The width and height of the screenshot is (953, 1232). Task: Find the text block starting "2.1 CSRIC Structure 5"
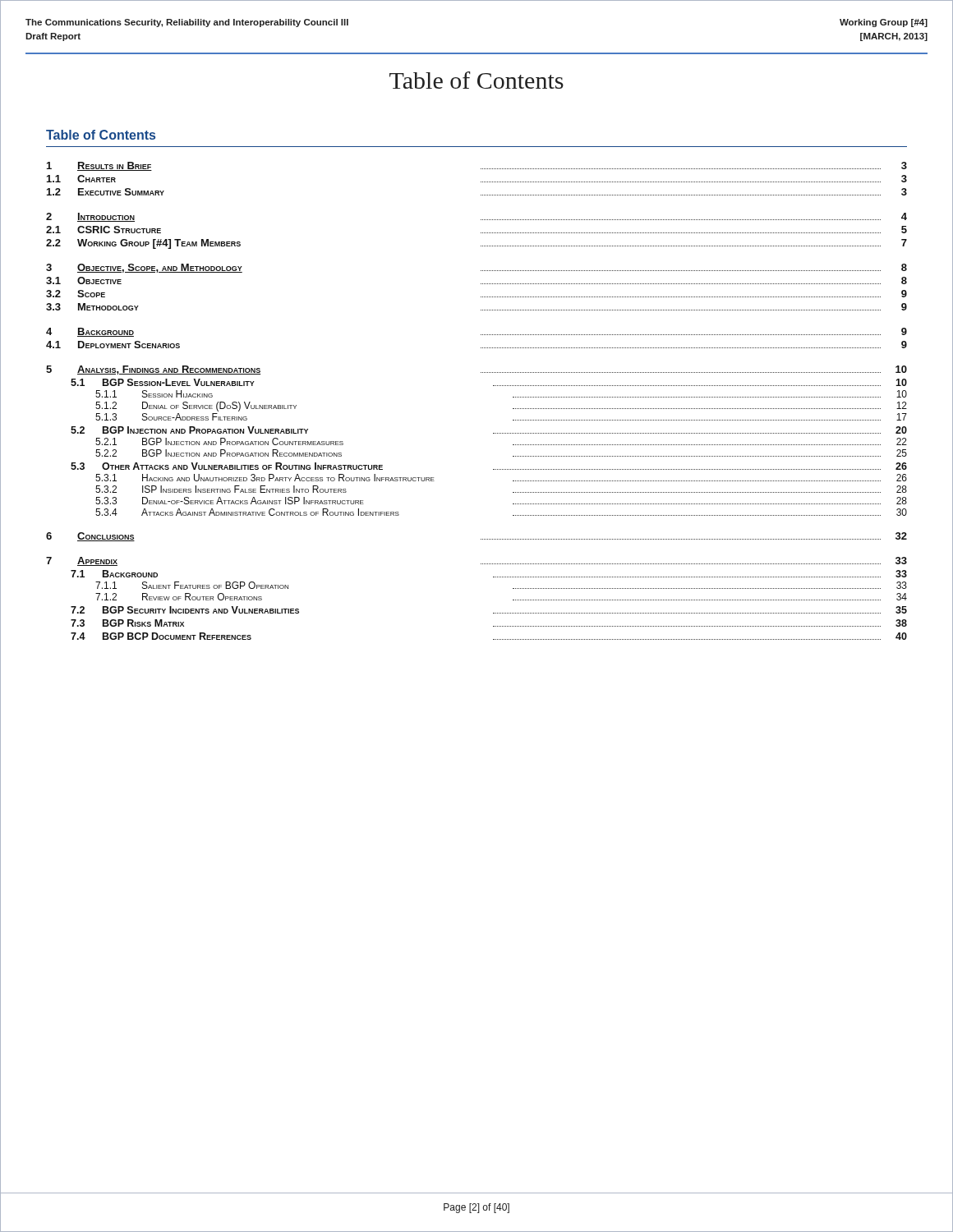click(476, 230)
